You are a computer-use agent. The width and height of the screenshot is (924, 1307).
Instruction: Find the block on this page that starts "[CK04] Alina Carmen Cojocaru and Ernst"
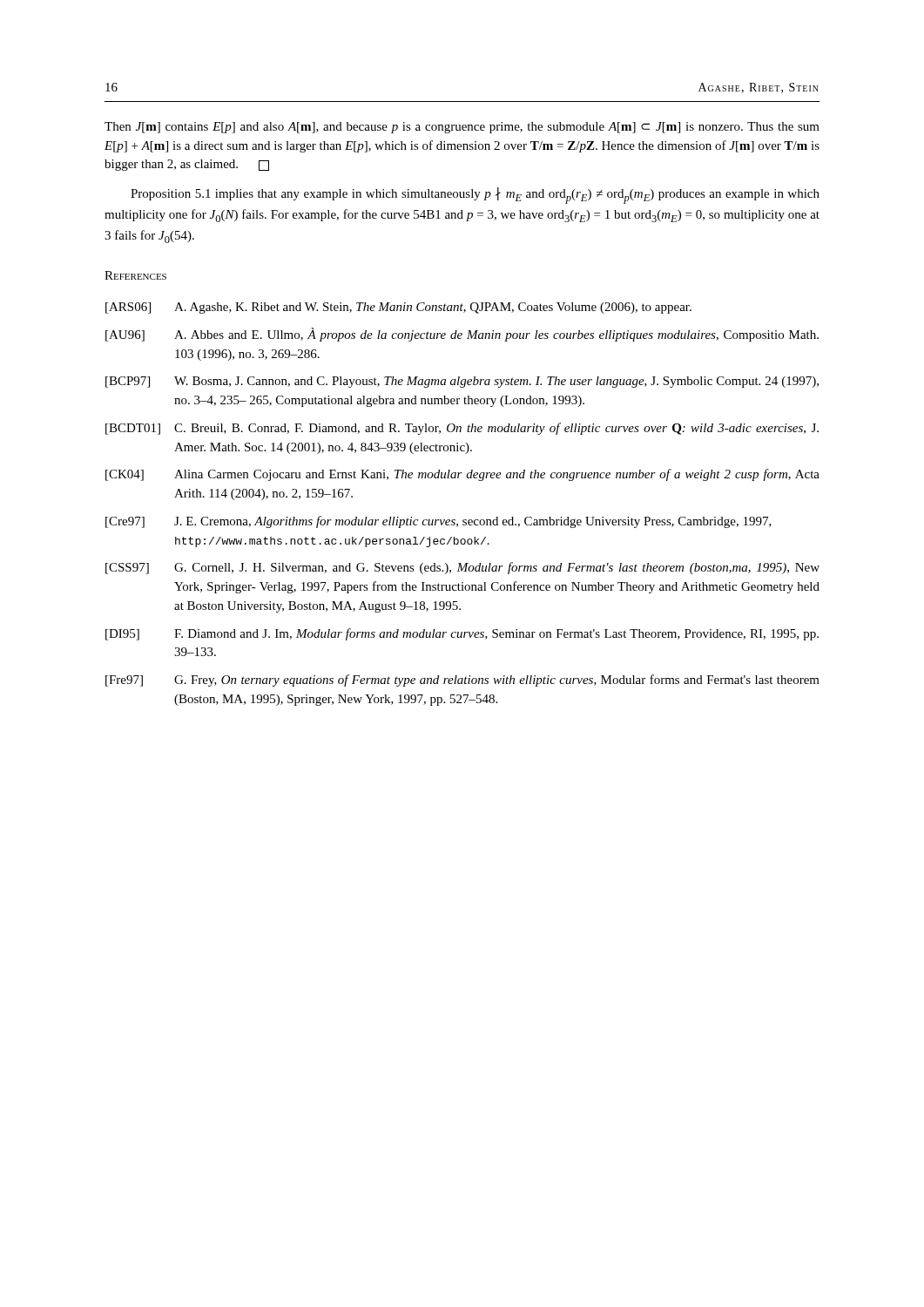click(x=462, y=485)
